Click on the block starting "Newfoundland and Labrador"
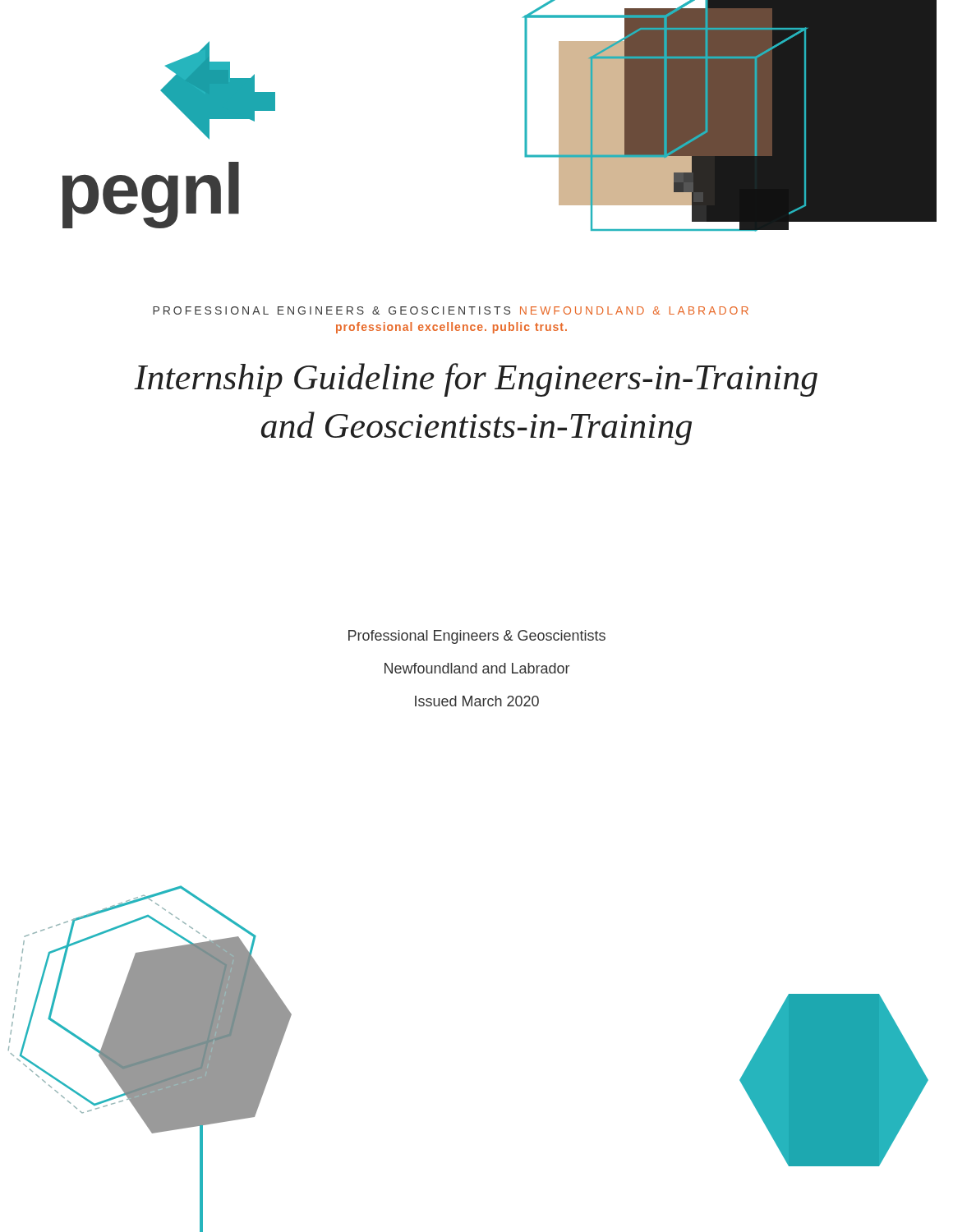The width and height of the screenshot is (953, 1232). coord(476,669)
